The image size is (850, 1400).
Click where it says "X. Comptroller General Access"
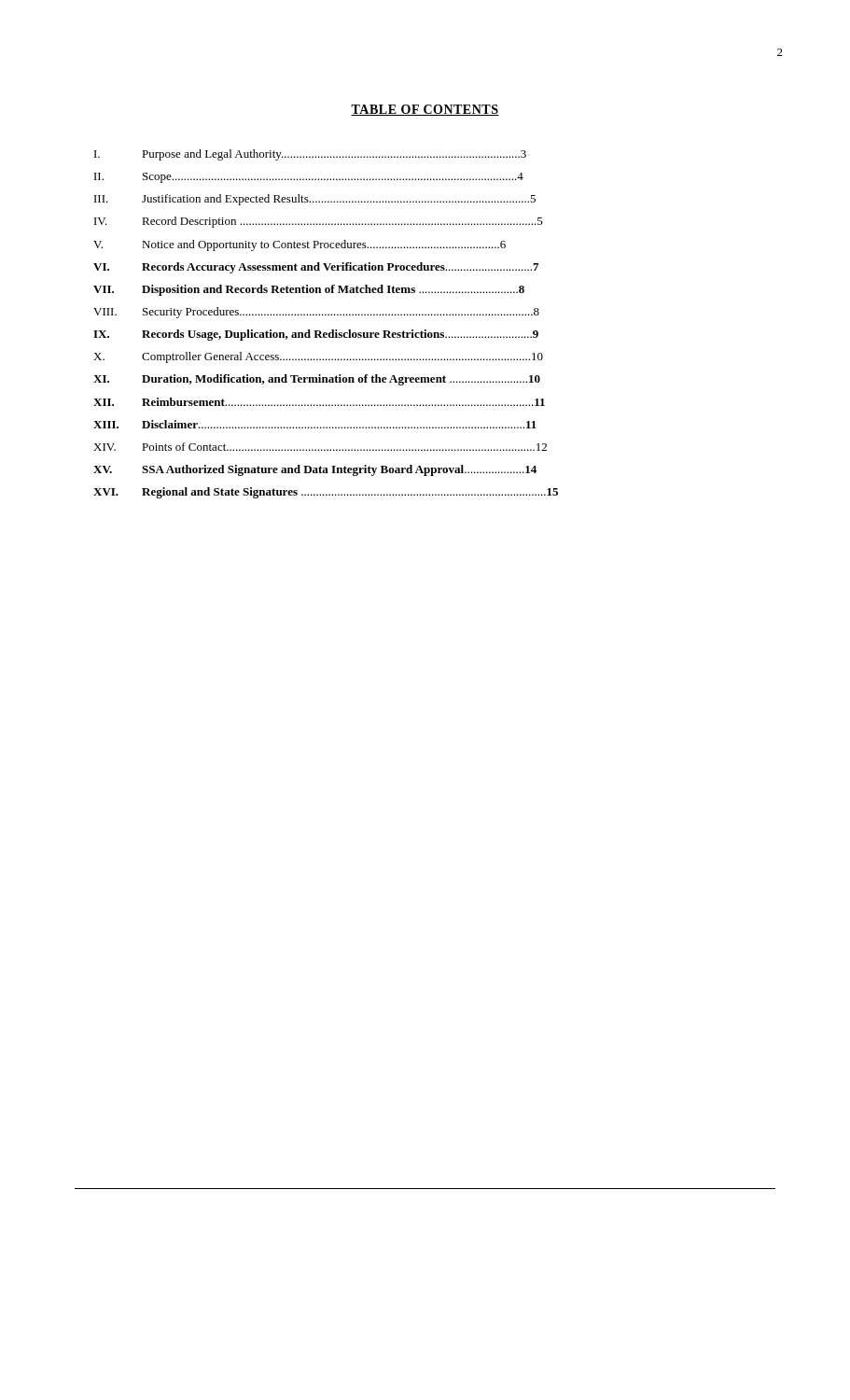pos(430,357)
